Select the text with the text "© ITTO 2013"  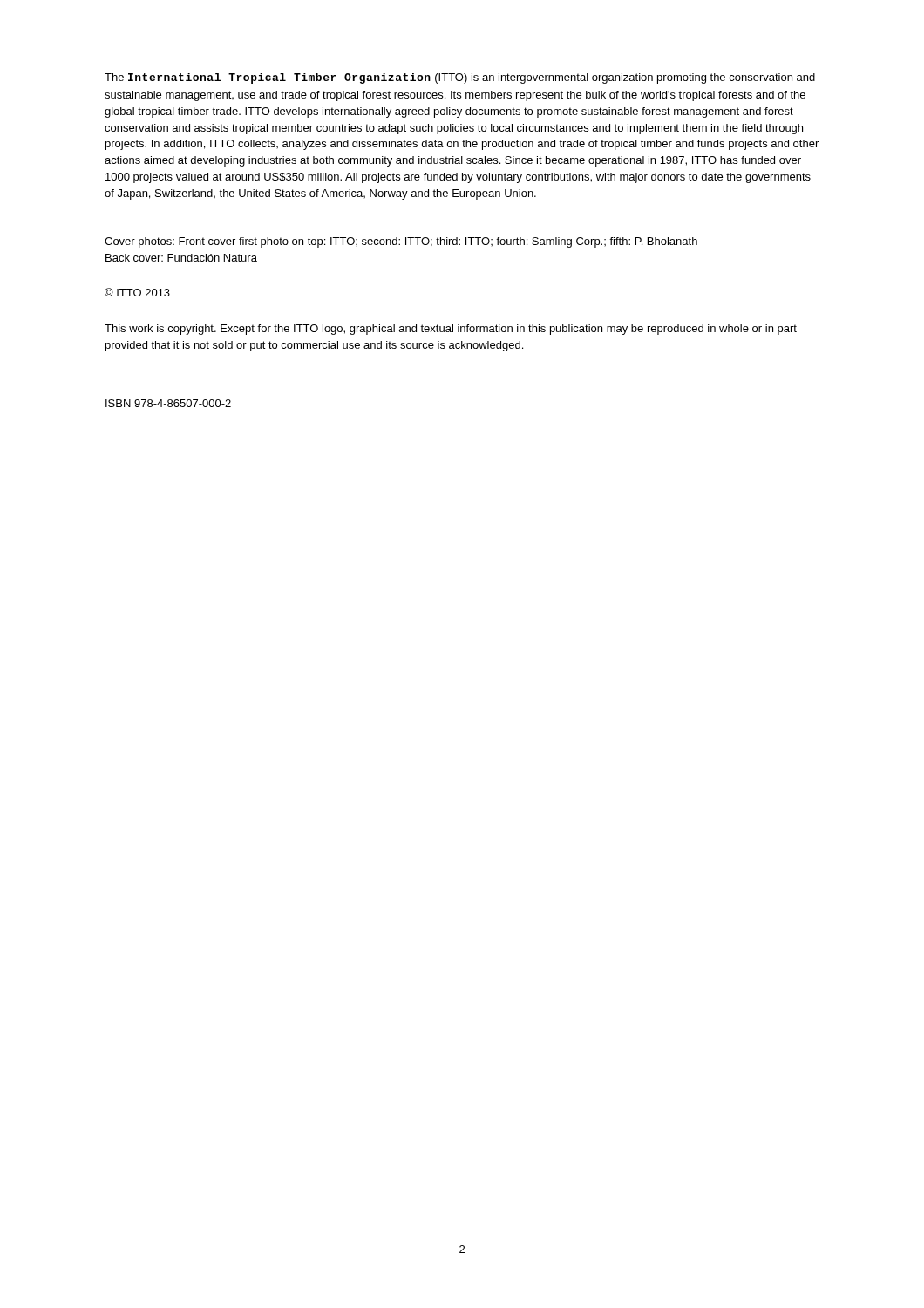pos(137,293)
